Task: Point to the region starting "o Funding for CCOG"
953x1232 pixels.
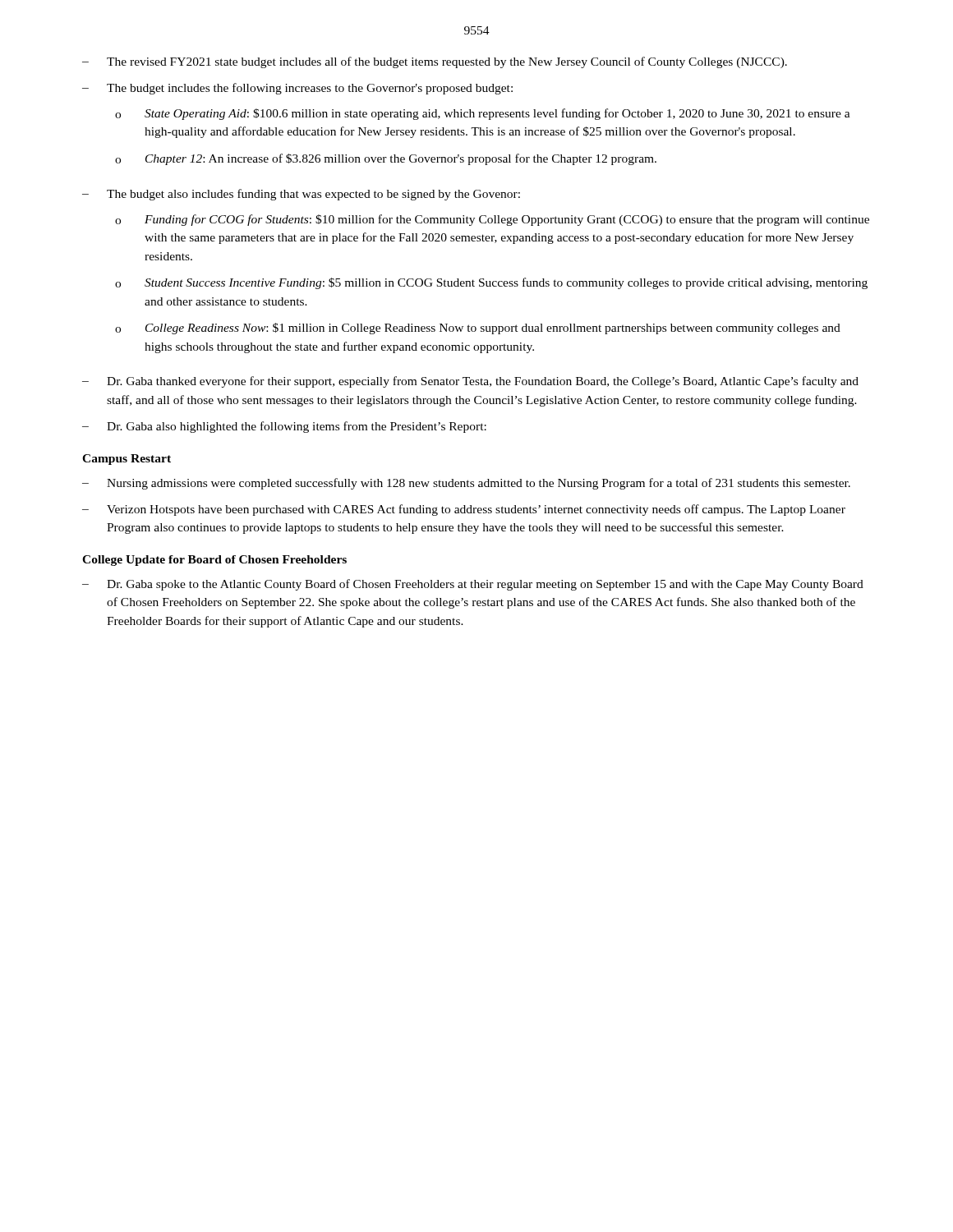Action: [493, 238]
